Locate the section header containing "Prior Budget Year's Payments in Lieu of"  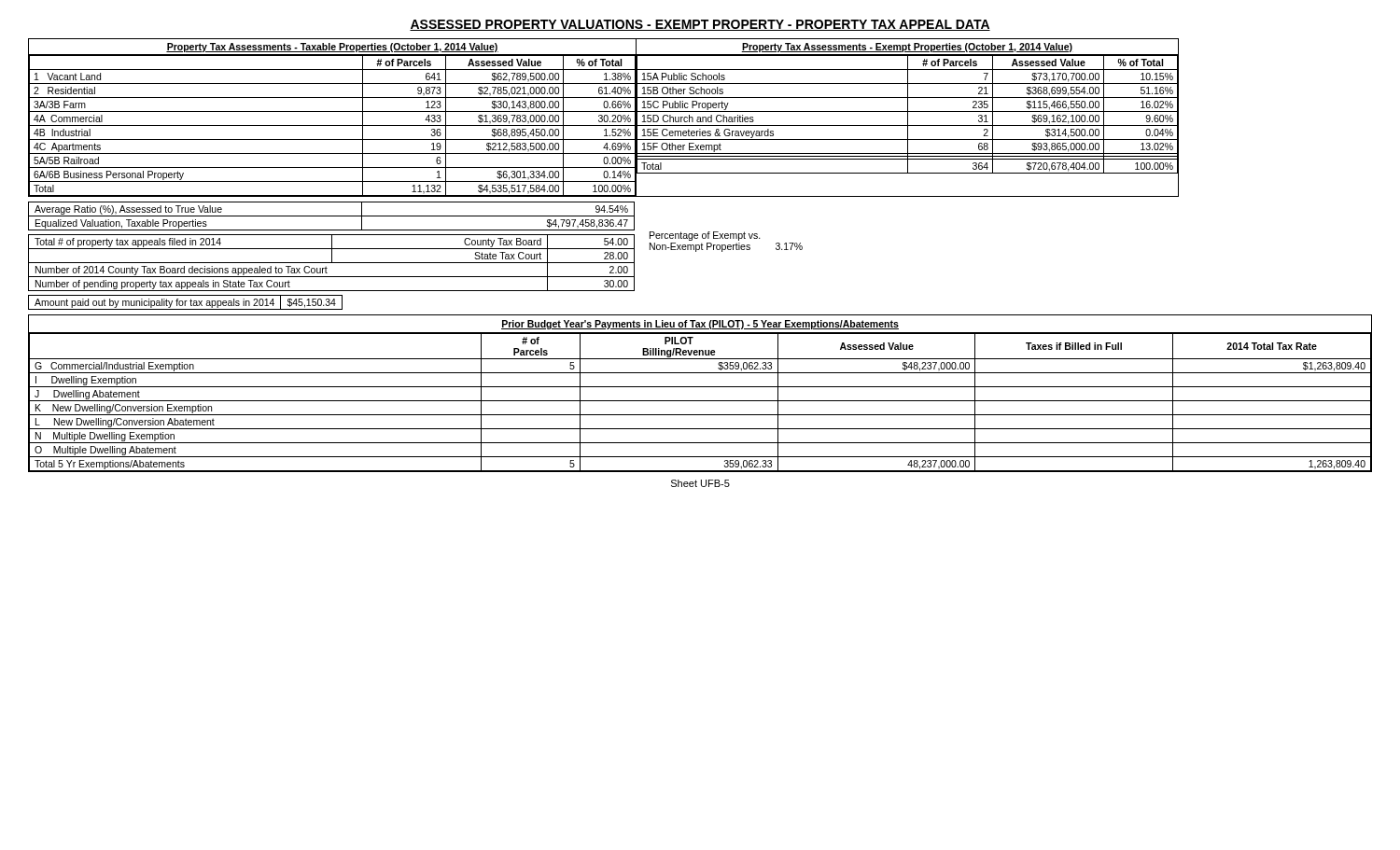(700, 324)
